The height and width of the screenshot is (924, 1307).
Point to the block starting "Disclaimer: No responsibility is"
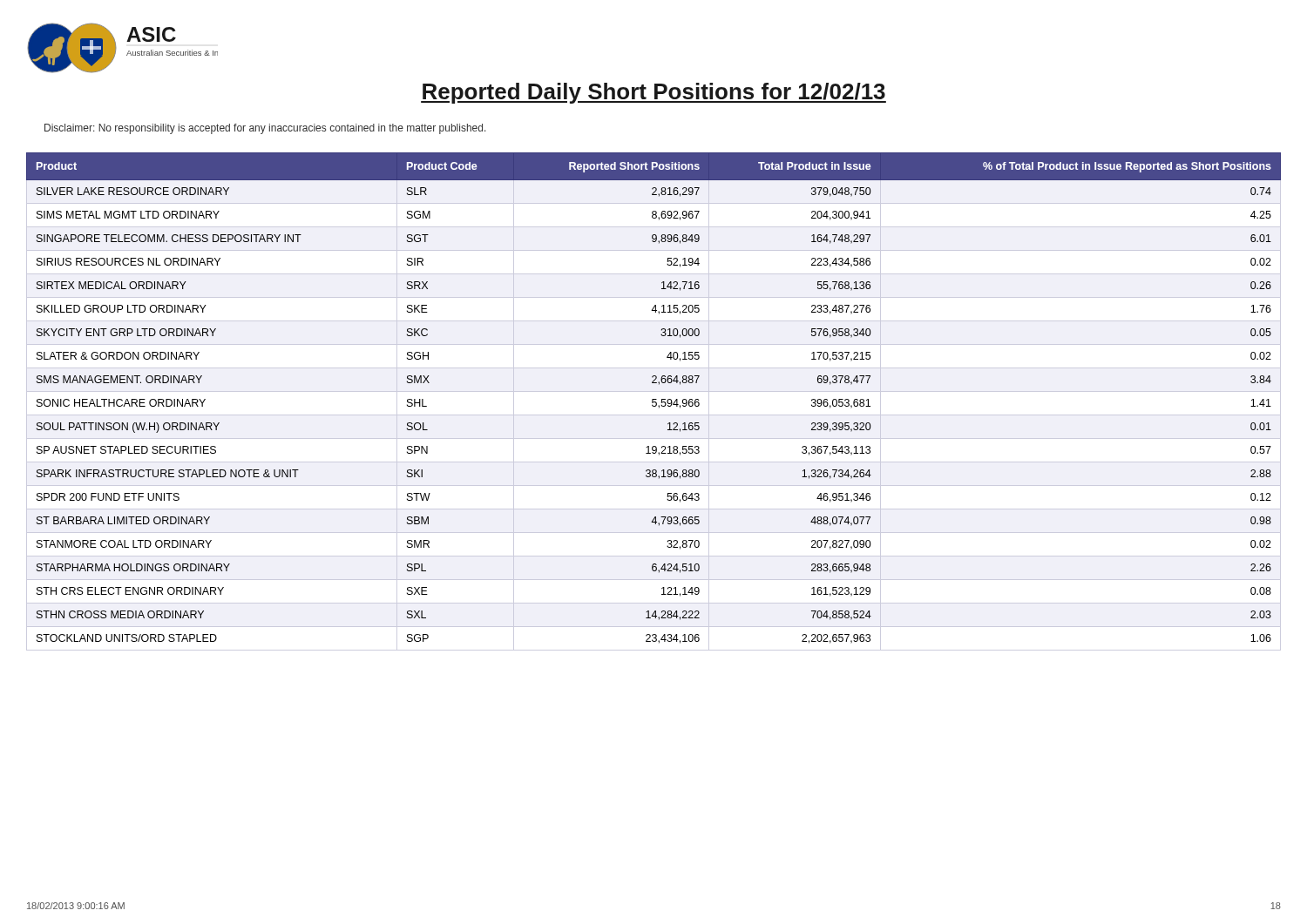(x=265, y=128)
